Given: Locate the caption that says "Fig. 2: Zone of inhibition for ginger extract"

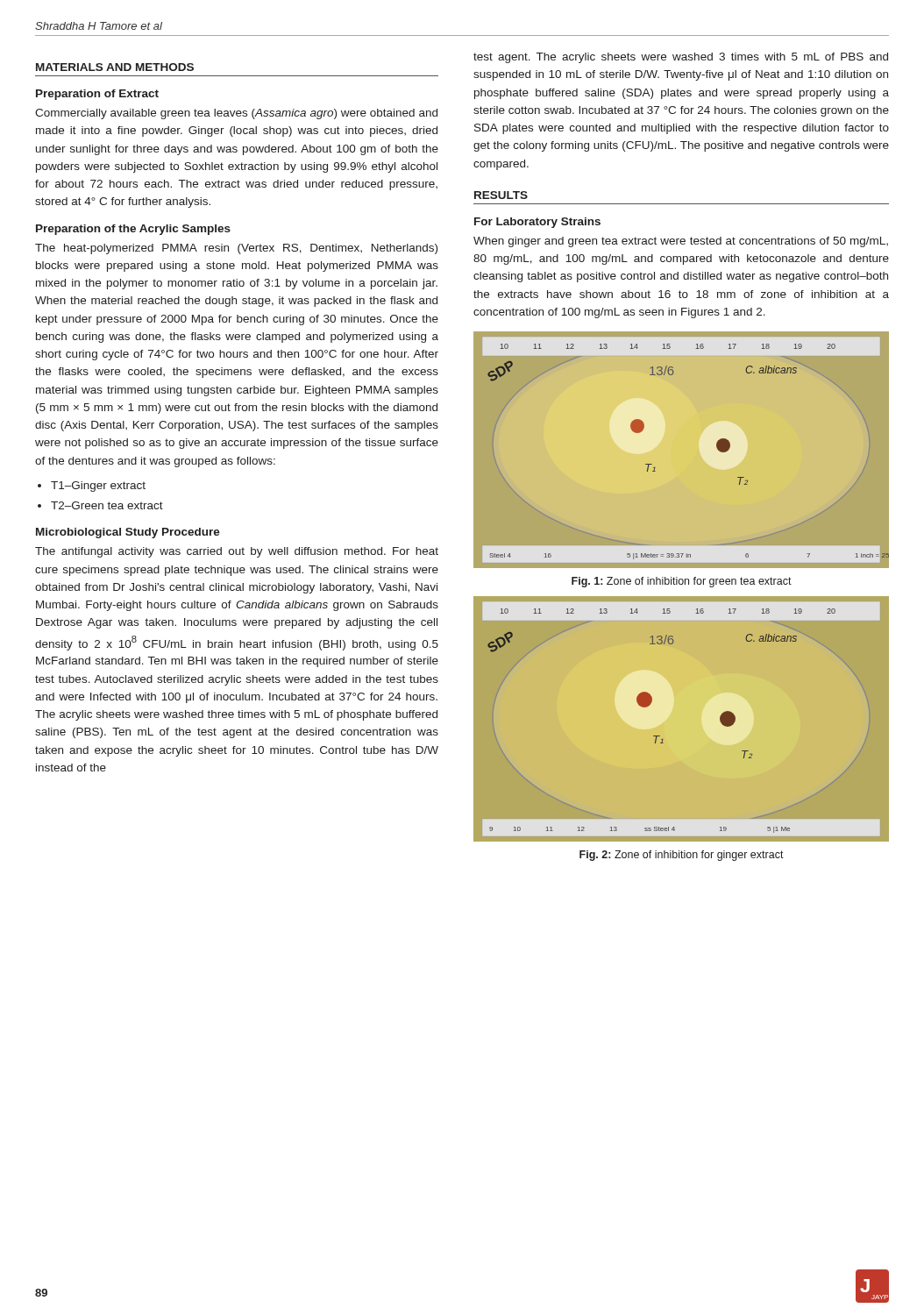Looking at the screenshot, I should click(x=681, y=855).
